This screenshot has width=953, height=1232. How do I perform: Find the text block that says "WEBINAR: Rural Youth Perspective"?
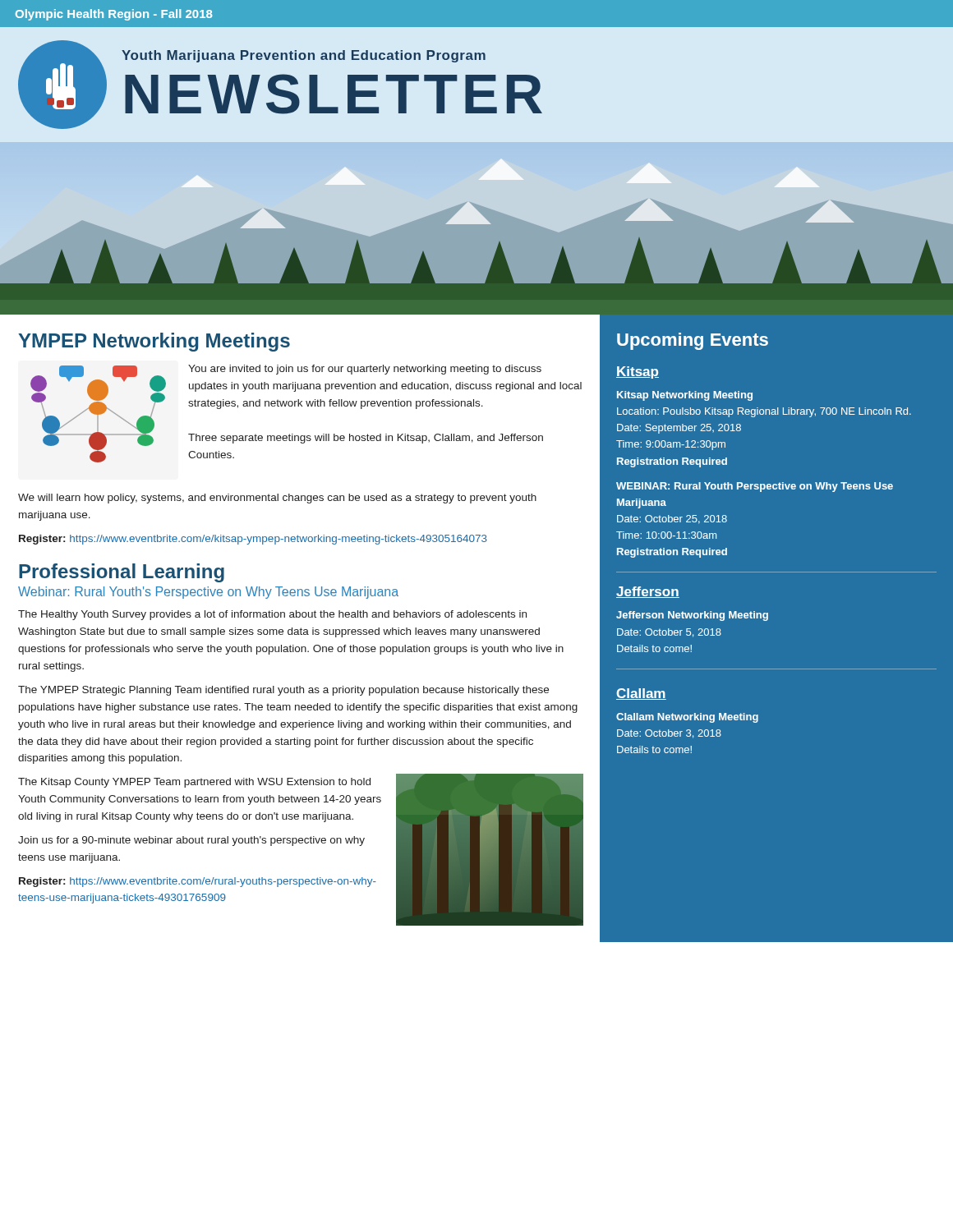pos(755,487)
